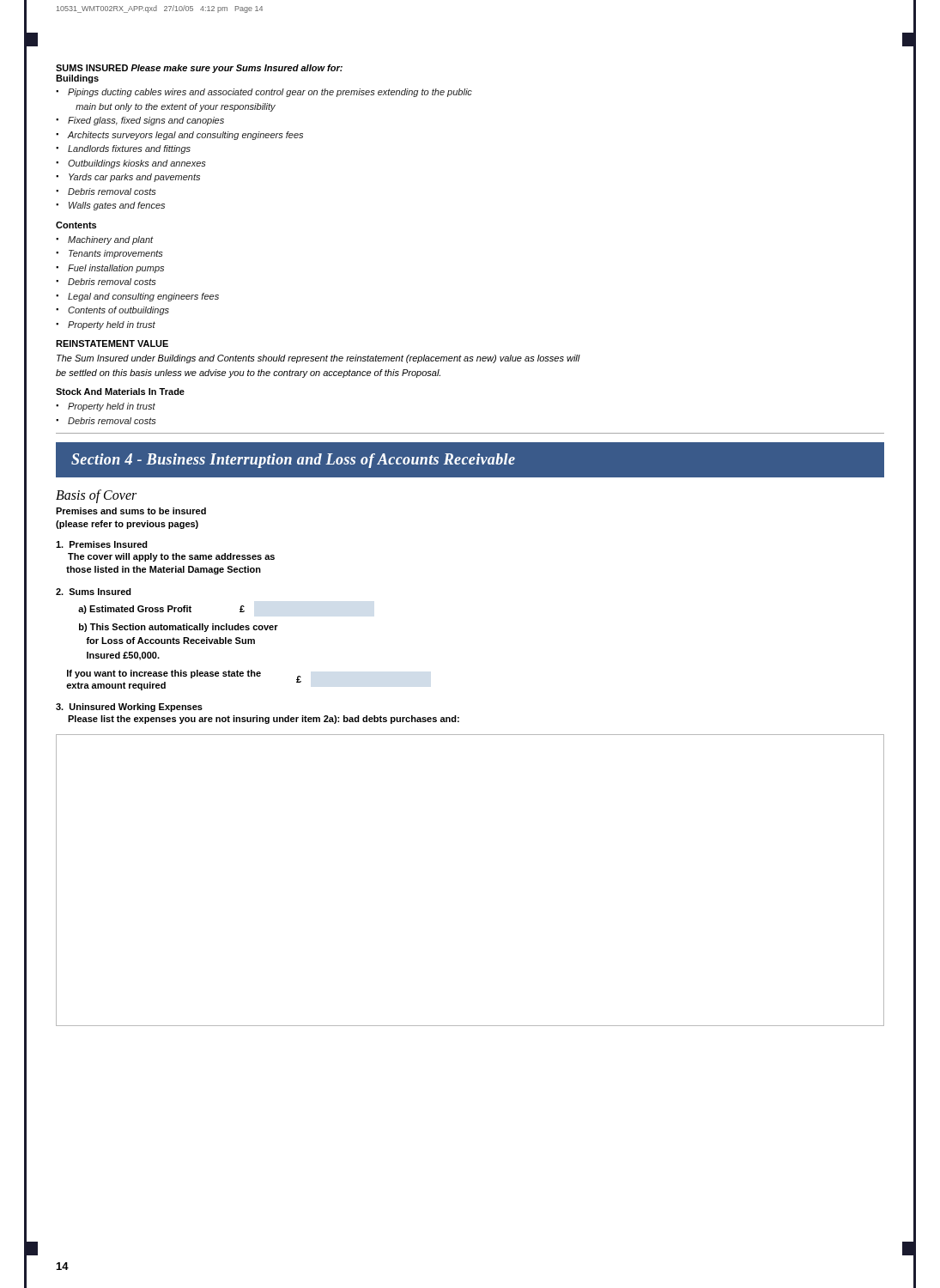Locate the block starting "REINSTATEMENT VALUE"
The height and width of the screenshot is (1288, 940).
(x=112, y=343)
